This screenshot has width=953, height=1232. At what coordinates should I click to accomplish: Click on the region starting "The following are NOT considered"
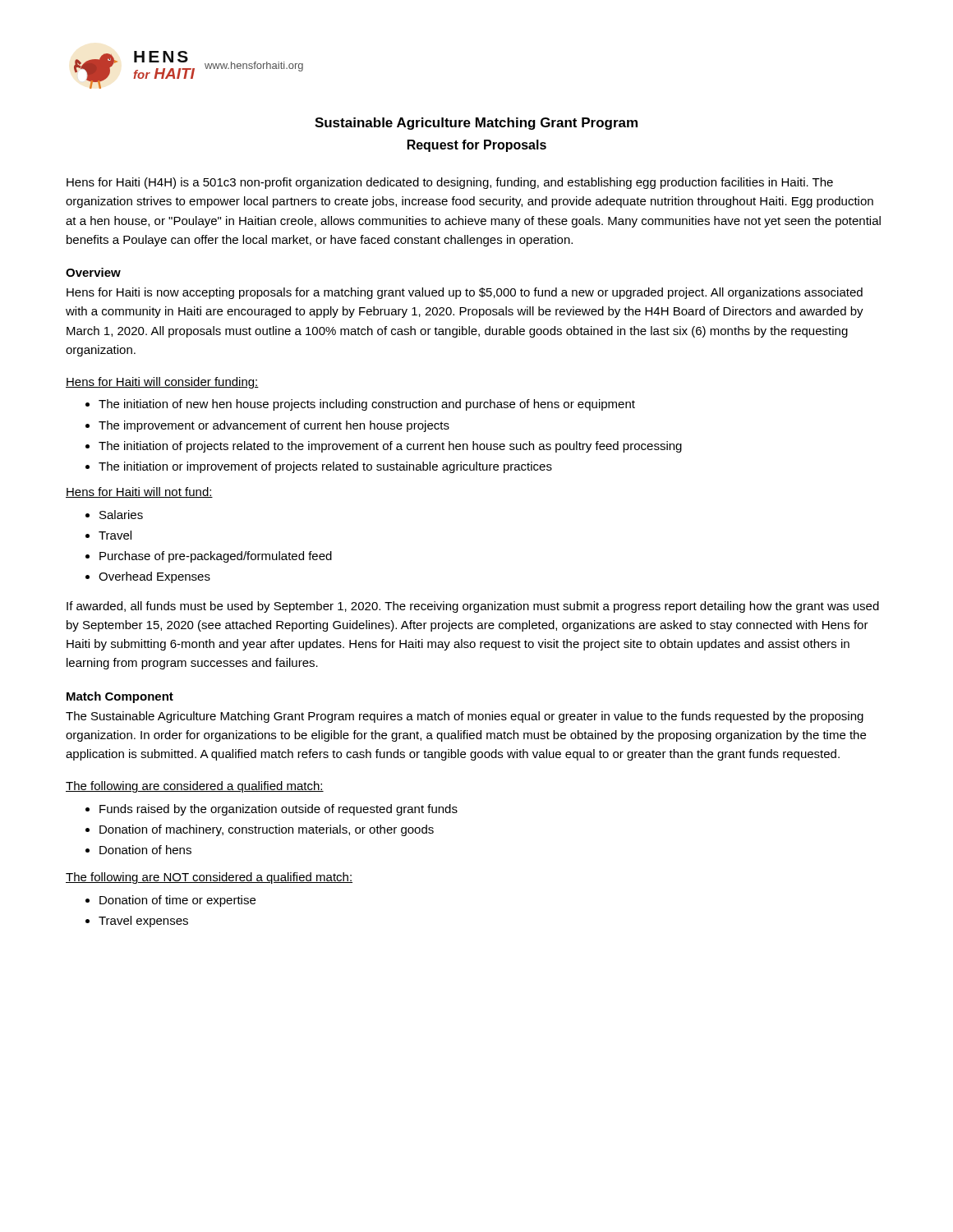pos(209,877)
